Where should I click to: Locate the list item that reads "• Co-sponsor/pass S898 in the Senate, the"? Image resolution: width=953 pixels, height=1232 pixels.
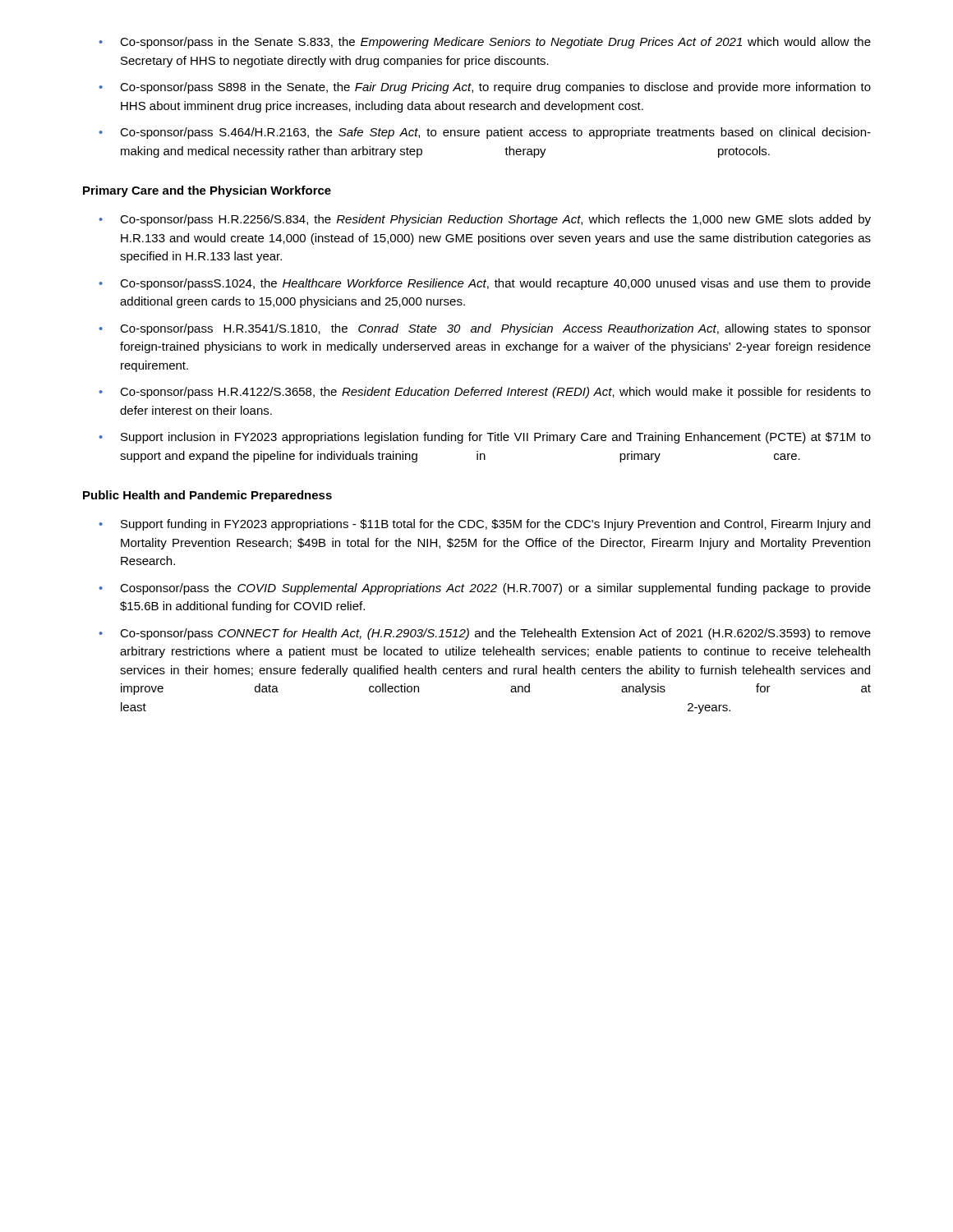click(x=485, y=96)
